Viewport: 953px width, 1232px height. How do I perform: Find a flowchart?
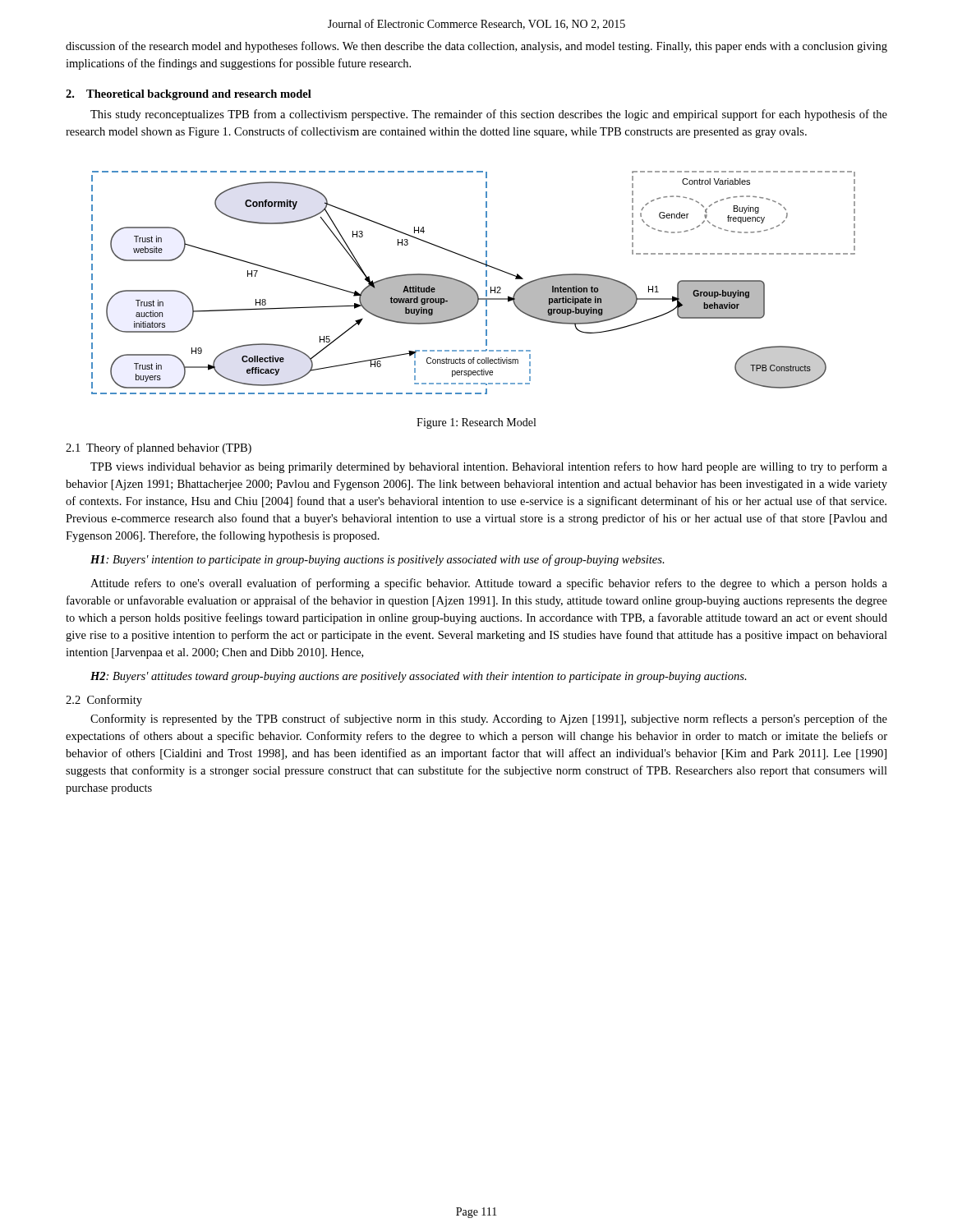point(476,284)
